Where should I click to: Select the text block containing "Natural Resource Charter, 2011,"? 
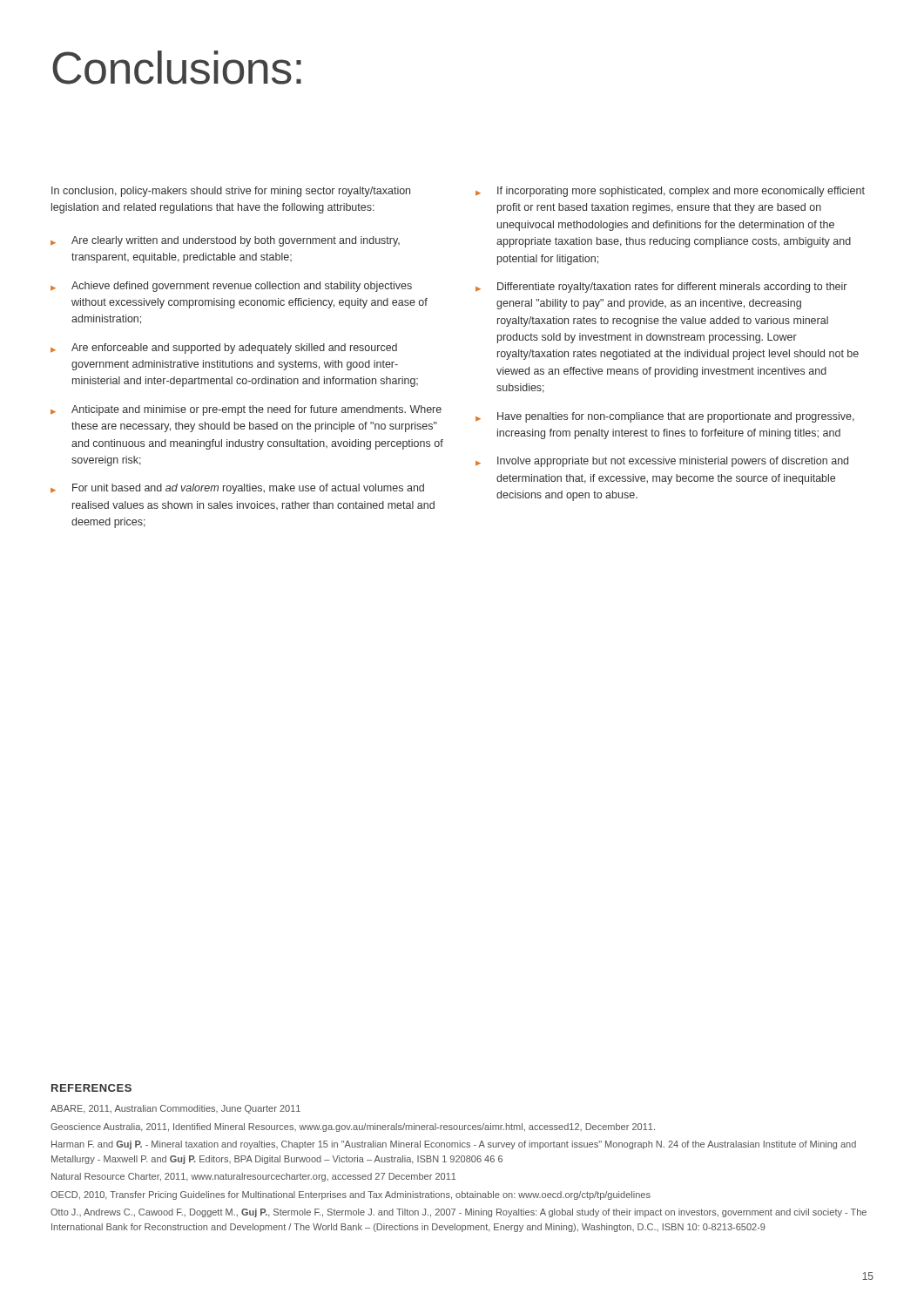[253, 1176]
